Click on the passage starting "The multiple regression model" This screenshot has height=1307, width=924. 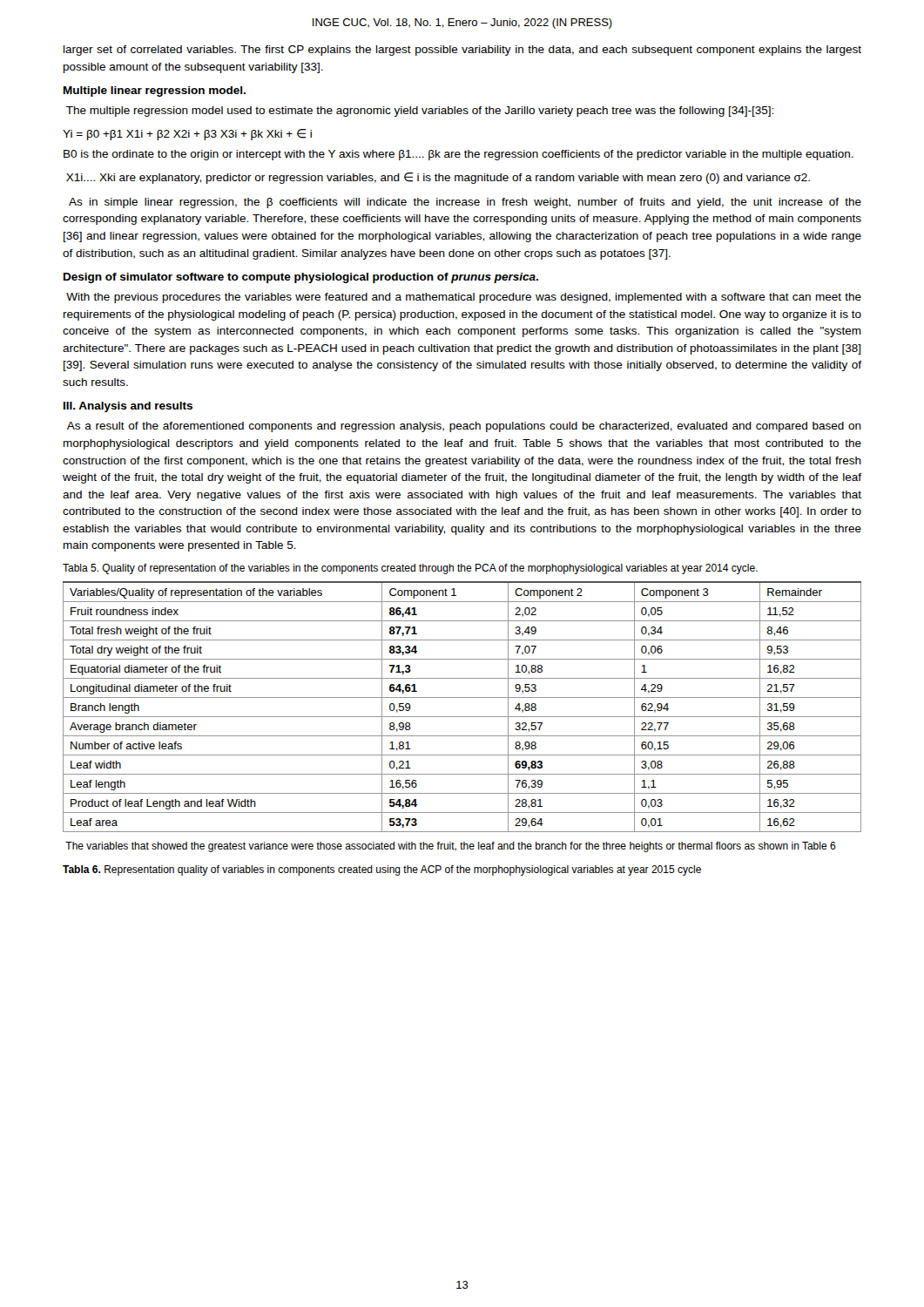[x=419, y=110]
